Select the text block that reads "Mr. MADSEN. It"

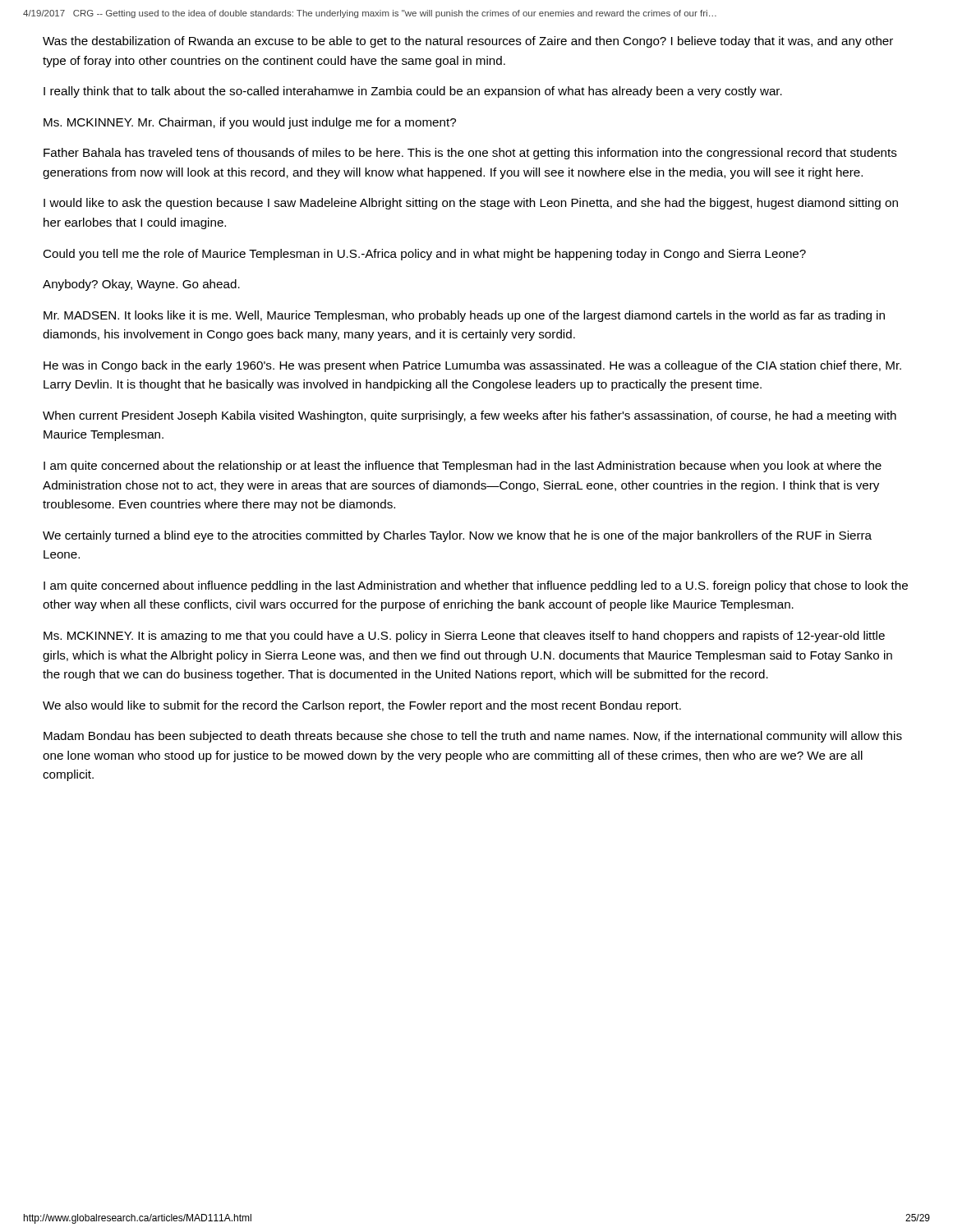pyautogui.click(x=464, y=324)
